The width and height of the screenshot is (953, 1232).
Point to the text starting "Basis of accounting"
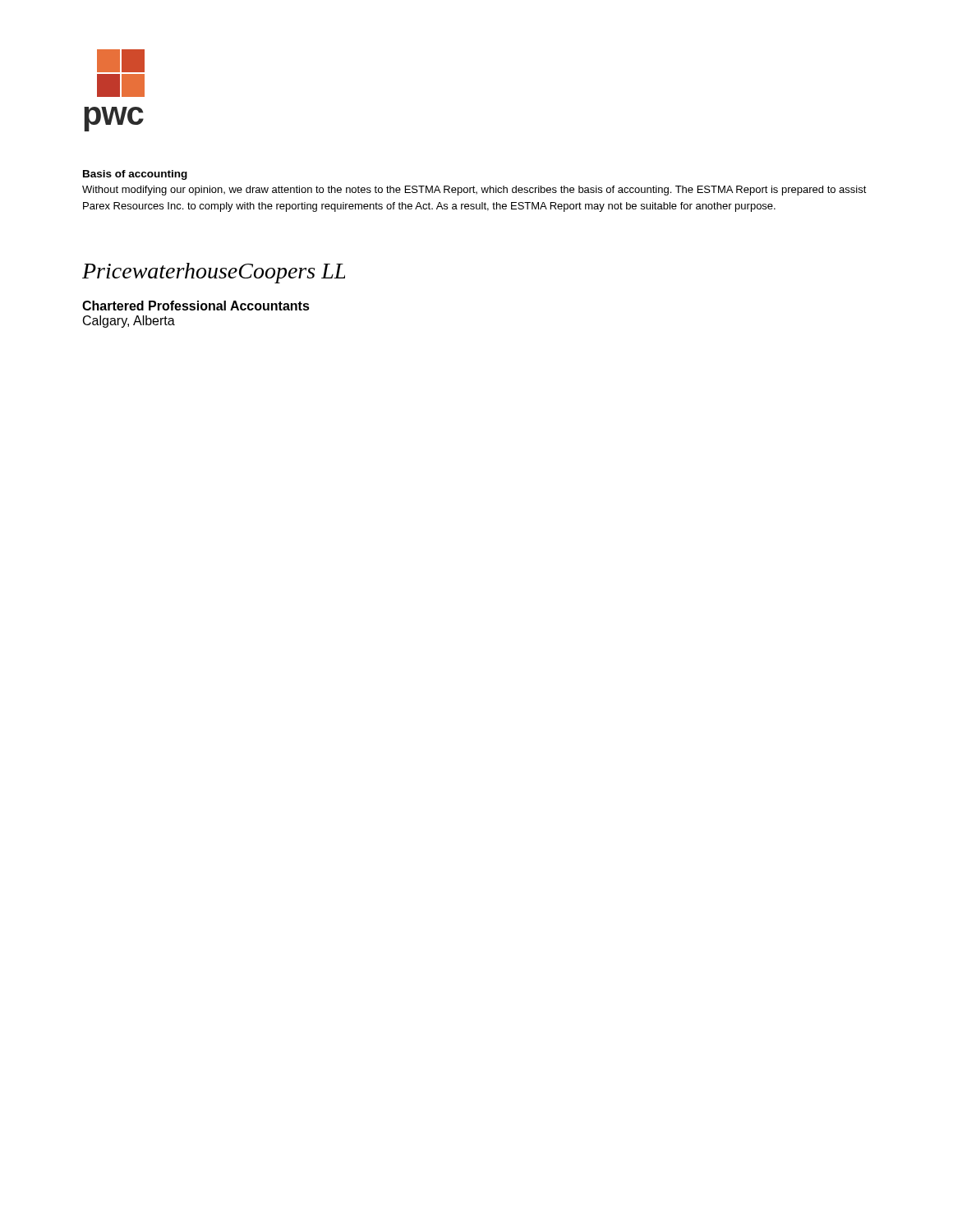click(x=135, y=174)
